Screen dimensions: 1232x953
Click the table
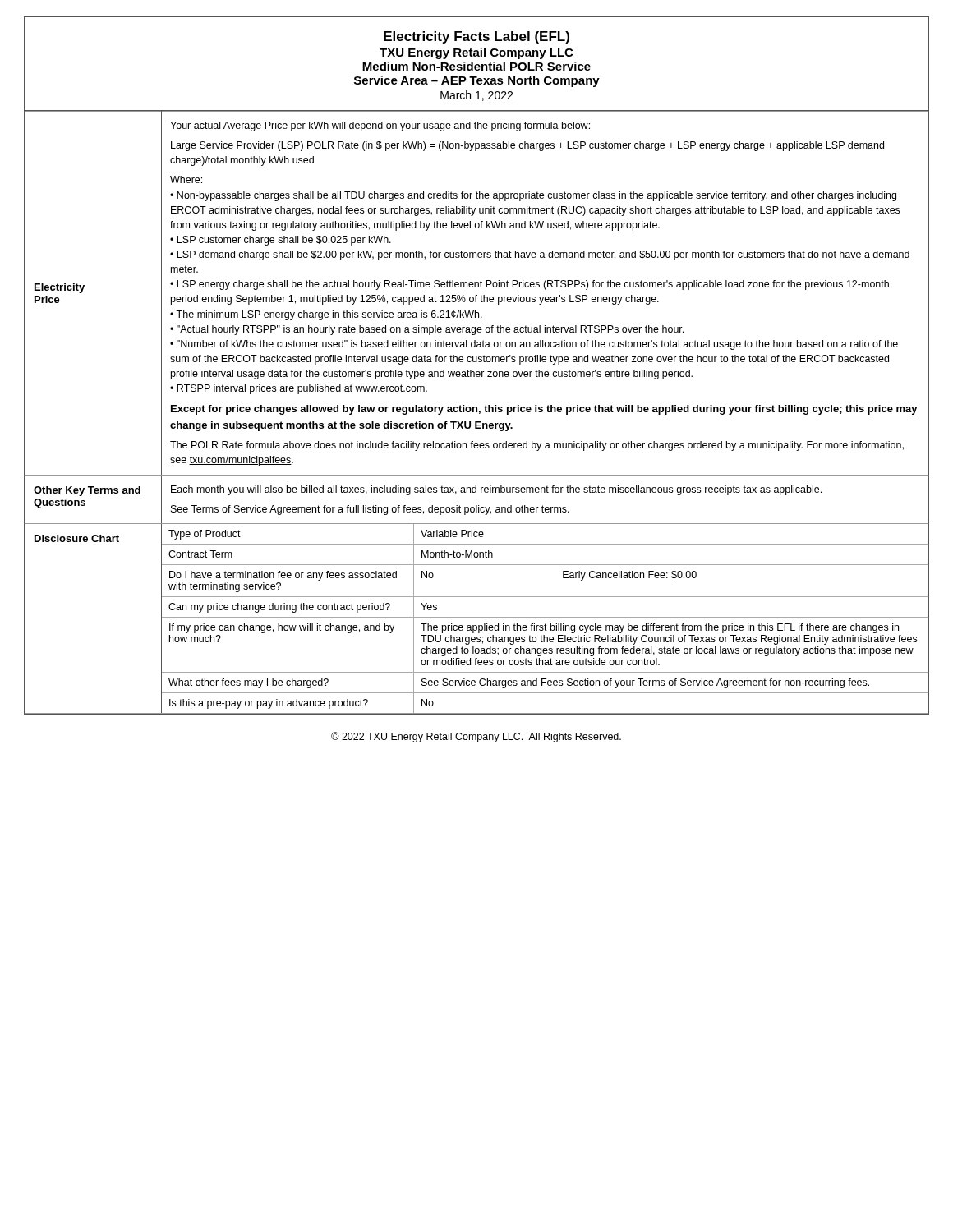545,618
